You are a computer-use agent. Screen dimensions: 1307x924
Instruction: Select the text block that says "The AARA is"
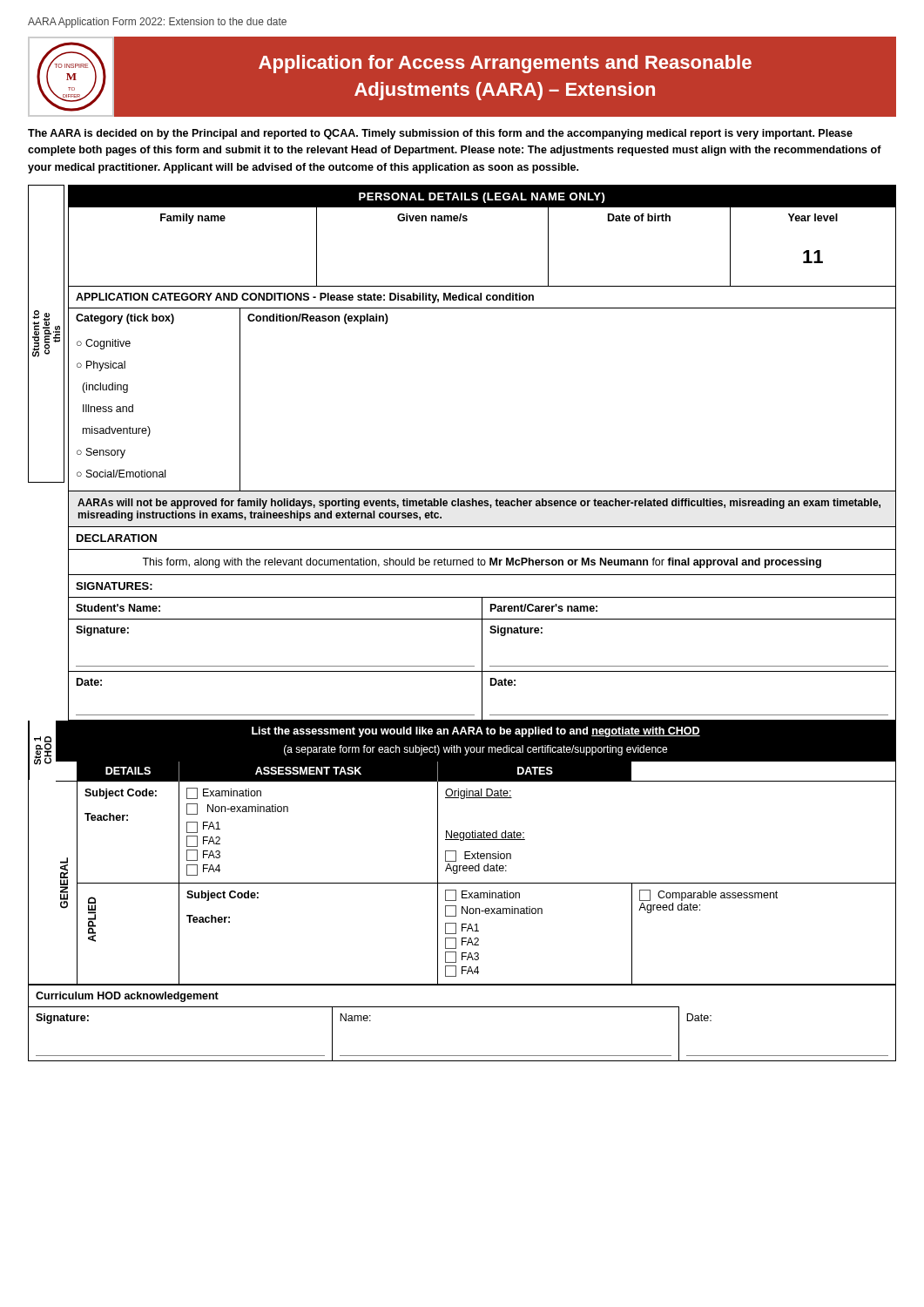454,150
